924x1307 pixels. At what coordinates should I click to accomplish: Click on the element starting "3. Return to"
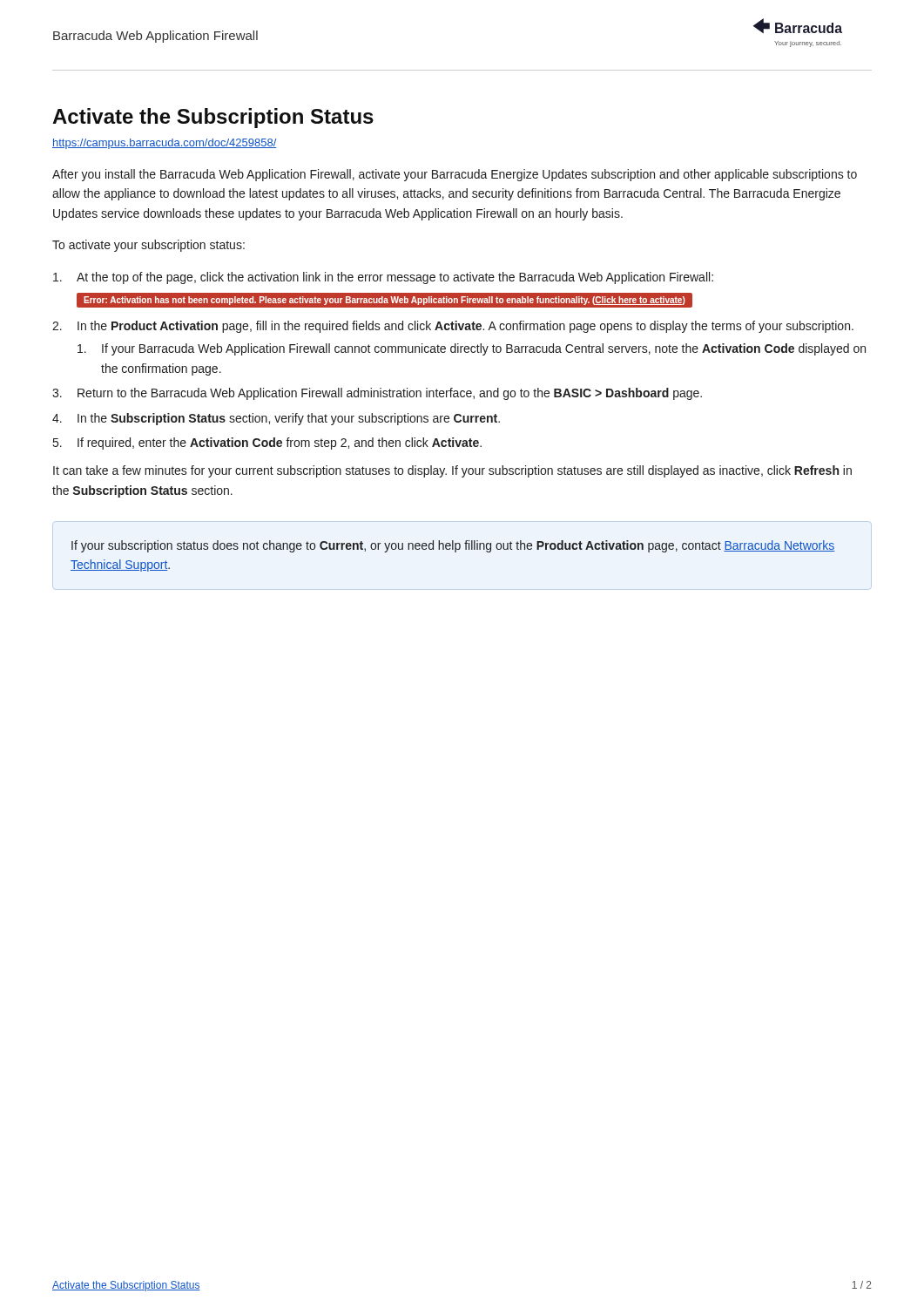[462, 393]
